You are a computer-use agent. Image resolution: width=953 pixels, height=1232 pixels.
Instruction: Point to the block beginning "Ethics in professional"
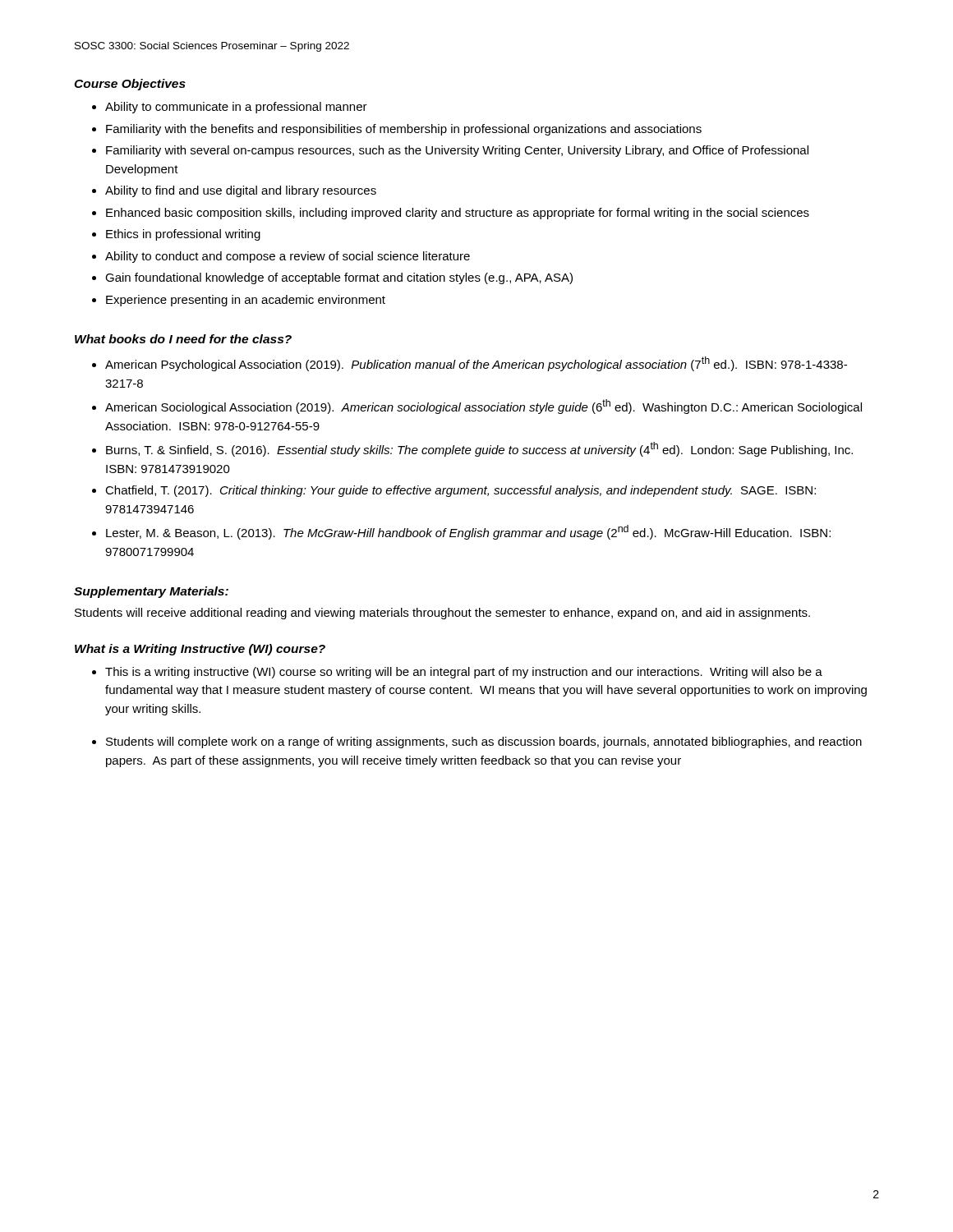(x=183, y=235)
